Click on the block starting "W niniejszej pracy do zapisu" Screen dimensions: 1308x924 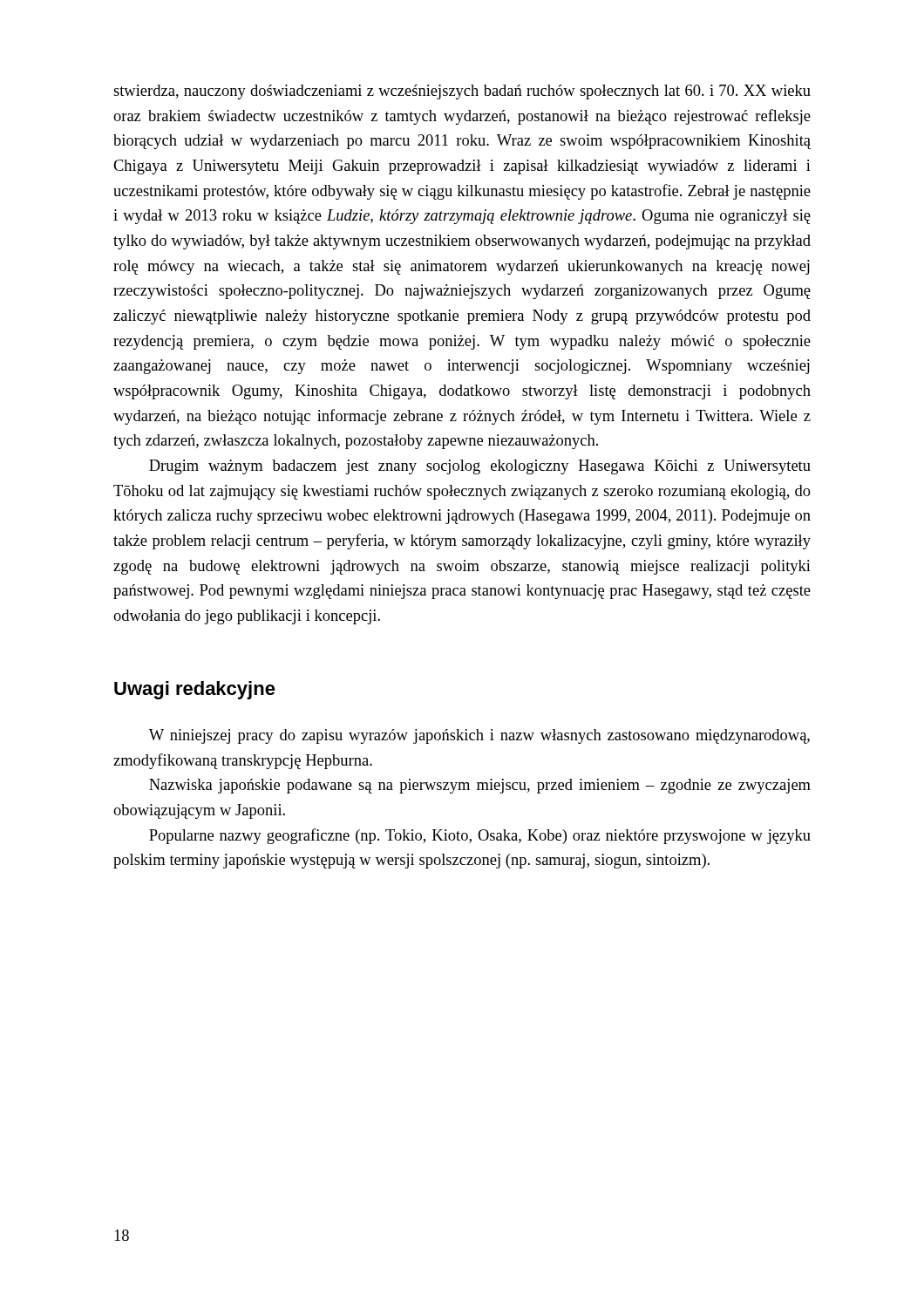462,798
